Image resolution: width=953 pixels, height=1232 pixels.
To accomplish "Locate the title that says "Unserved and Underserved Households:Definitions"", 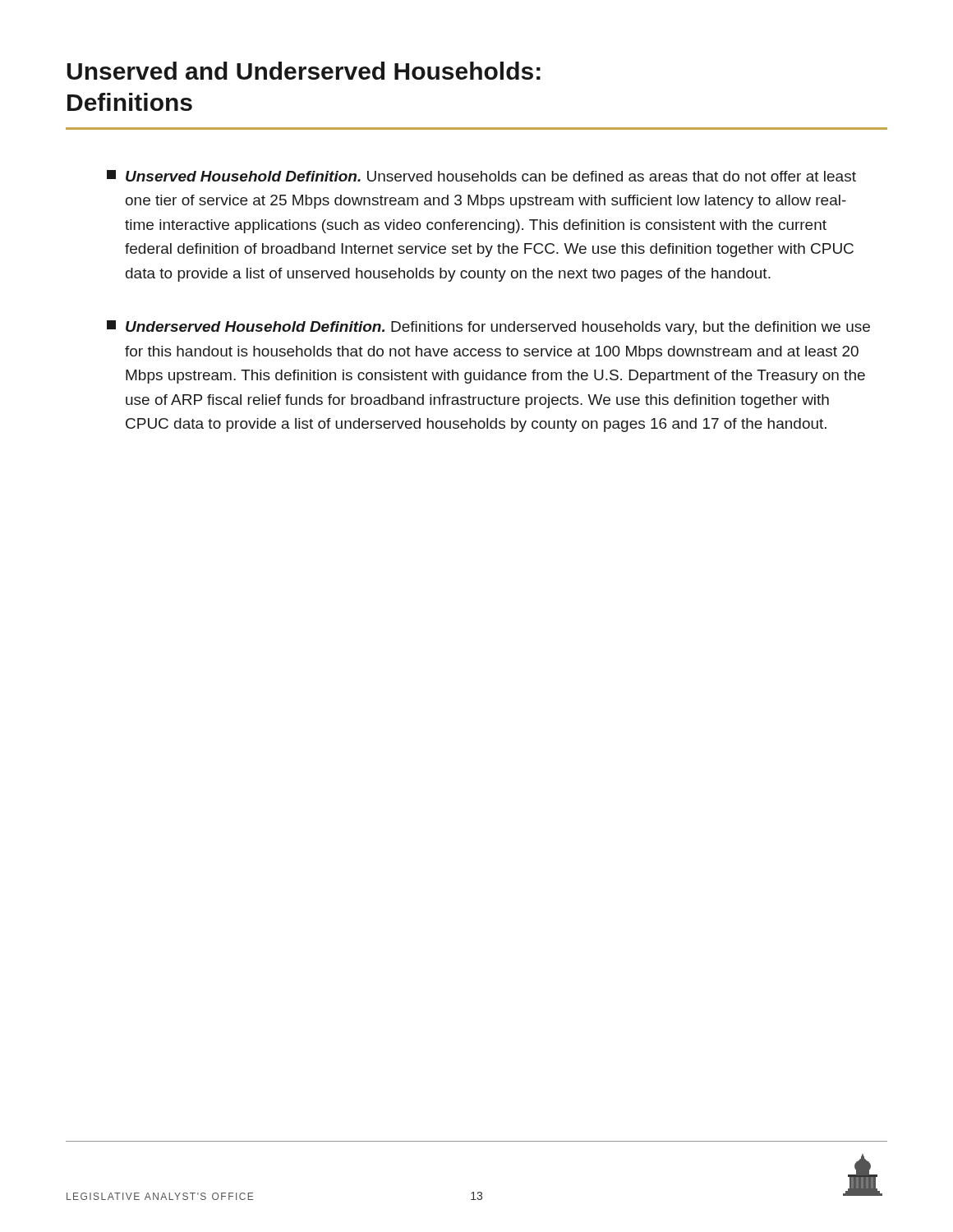I will [x=304, y=71].
